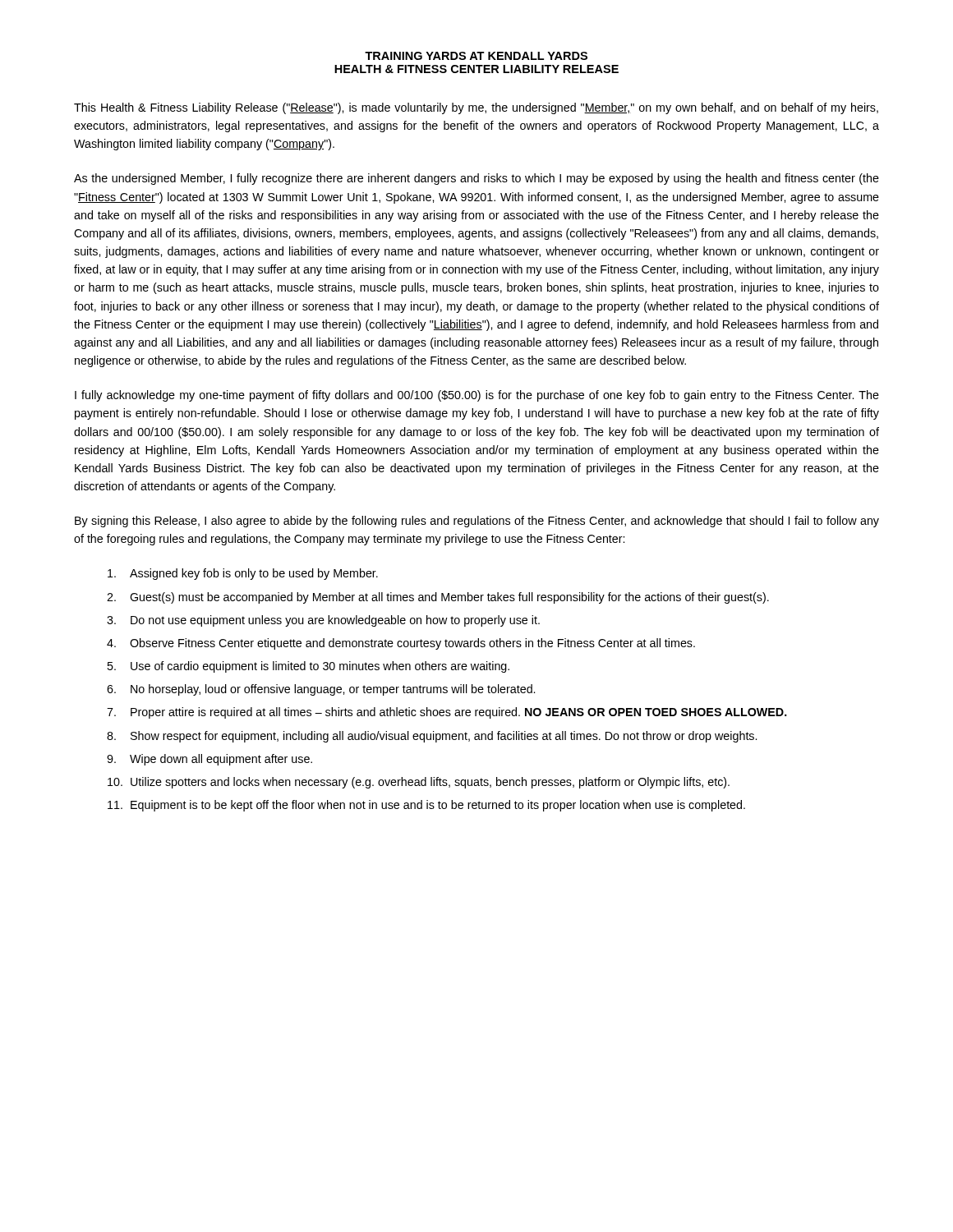Viewport: 953px width, 1232px height.
Task: Navigate to the text block starting "10. Utilize spotters and locks when necessary (e.g."
Action: (419, 782)
